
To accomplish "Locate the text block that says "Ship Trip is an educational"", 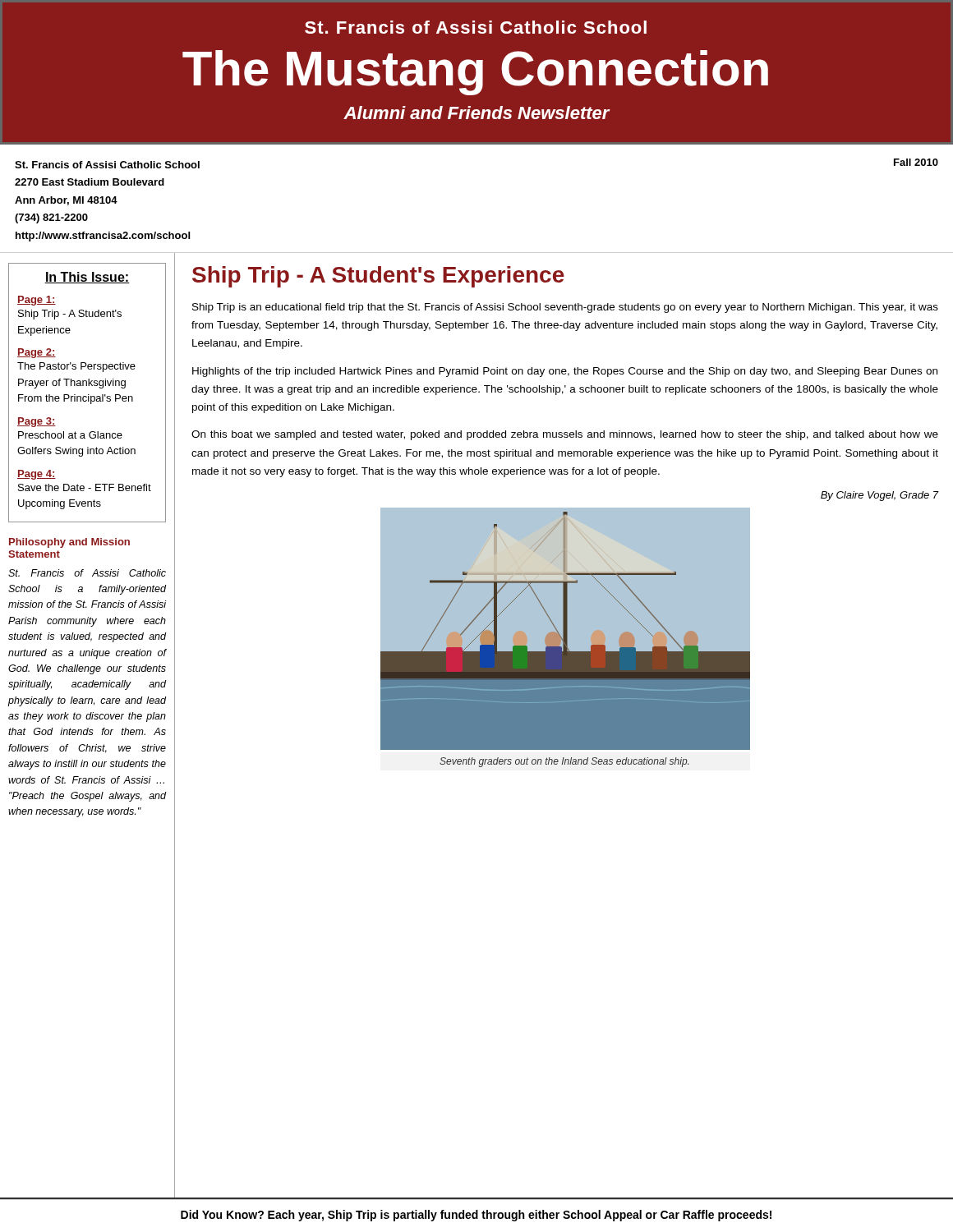I will 565,325.
